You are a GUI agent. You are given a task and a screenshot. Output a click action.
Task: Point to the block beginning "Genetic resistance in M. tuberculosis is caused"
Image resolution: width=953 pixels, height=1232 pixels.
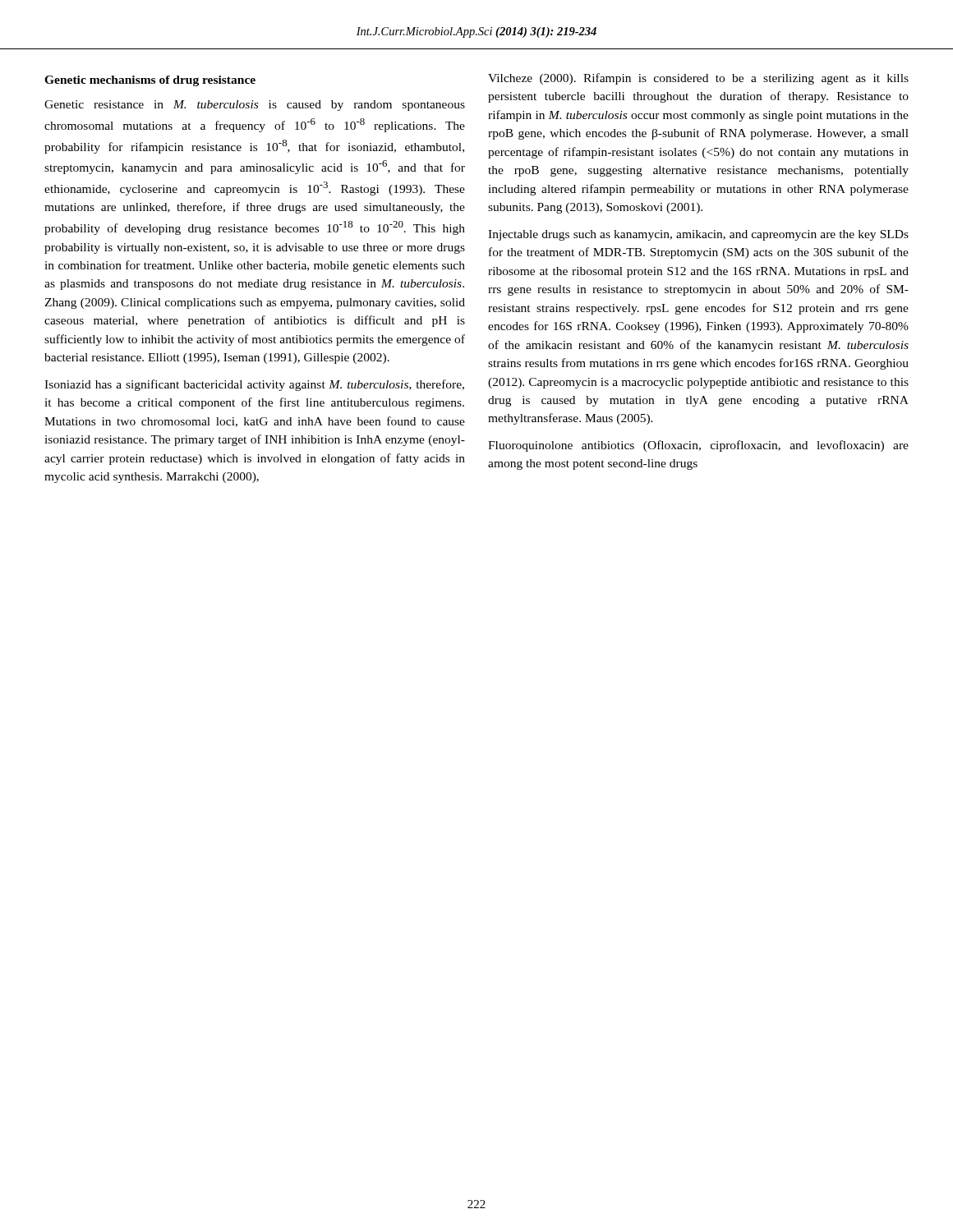255,231
